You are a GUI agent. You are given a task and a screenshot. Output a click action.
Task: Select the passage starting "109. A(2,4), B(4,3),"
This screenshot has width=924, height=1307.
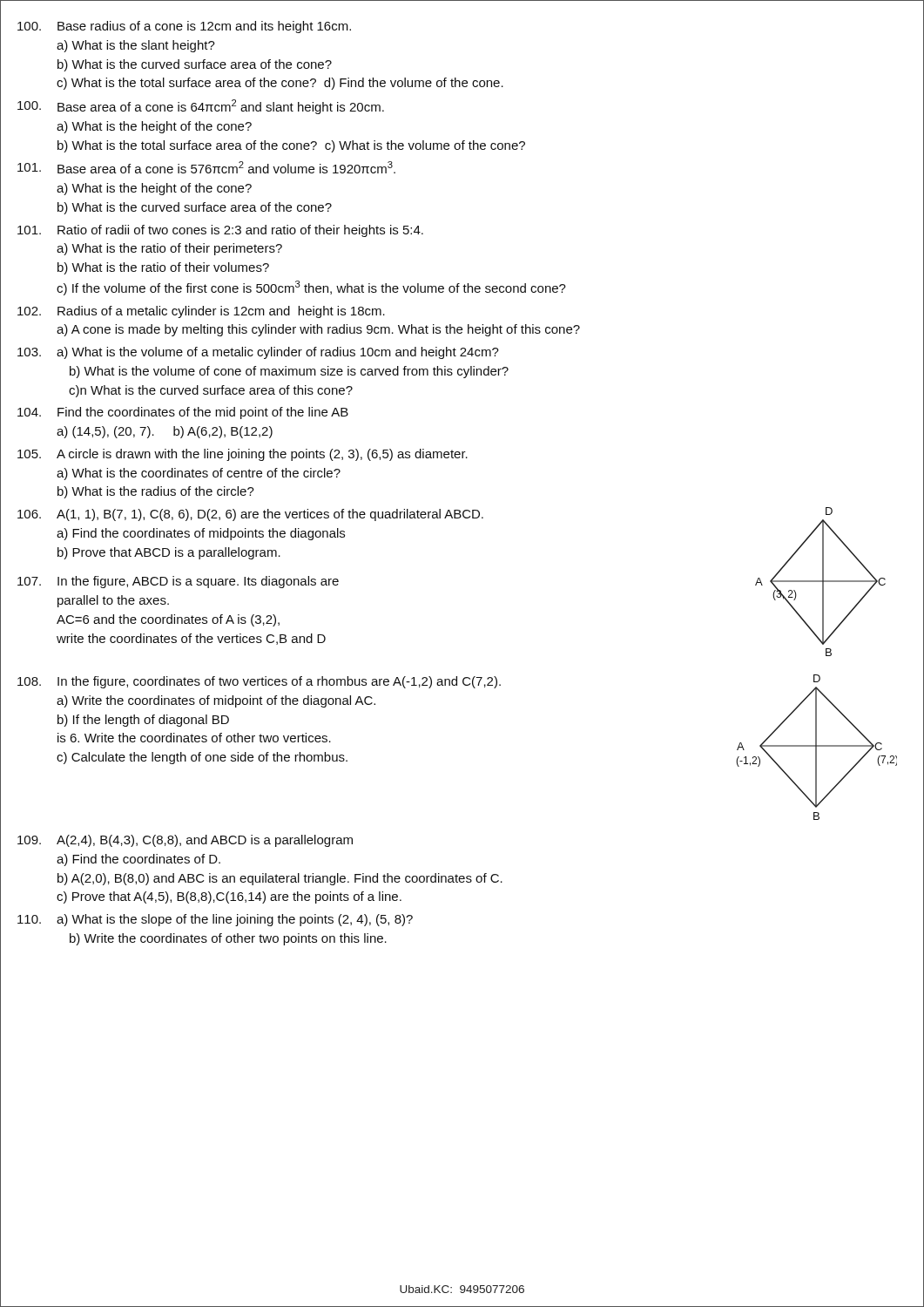tap(457, 868)
